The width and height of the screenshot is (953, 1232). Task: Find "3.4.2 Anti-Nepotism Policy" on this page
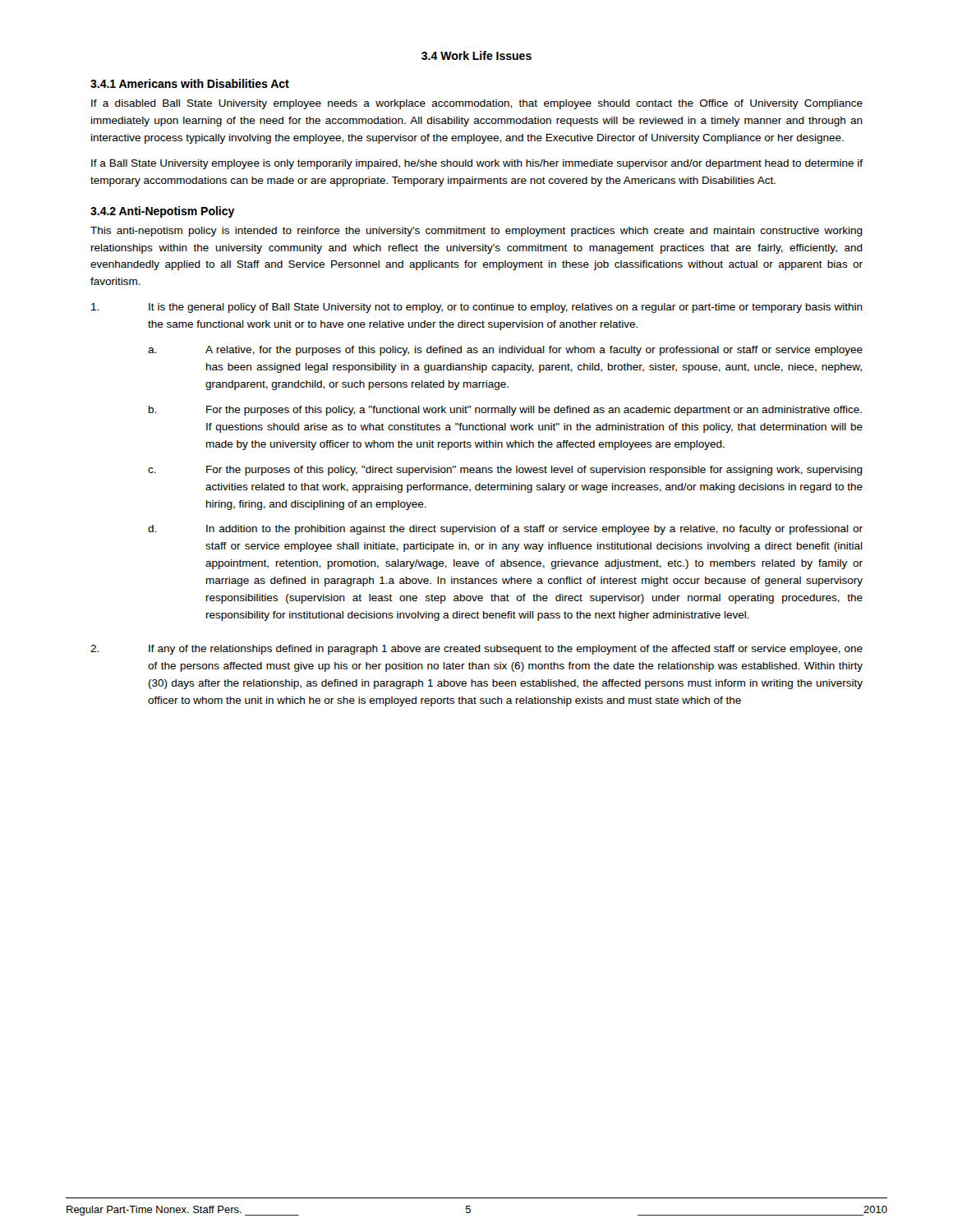[162, 211]
